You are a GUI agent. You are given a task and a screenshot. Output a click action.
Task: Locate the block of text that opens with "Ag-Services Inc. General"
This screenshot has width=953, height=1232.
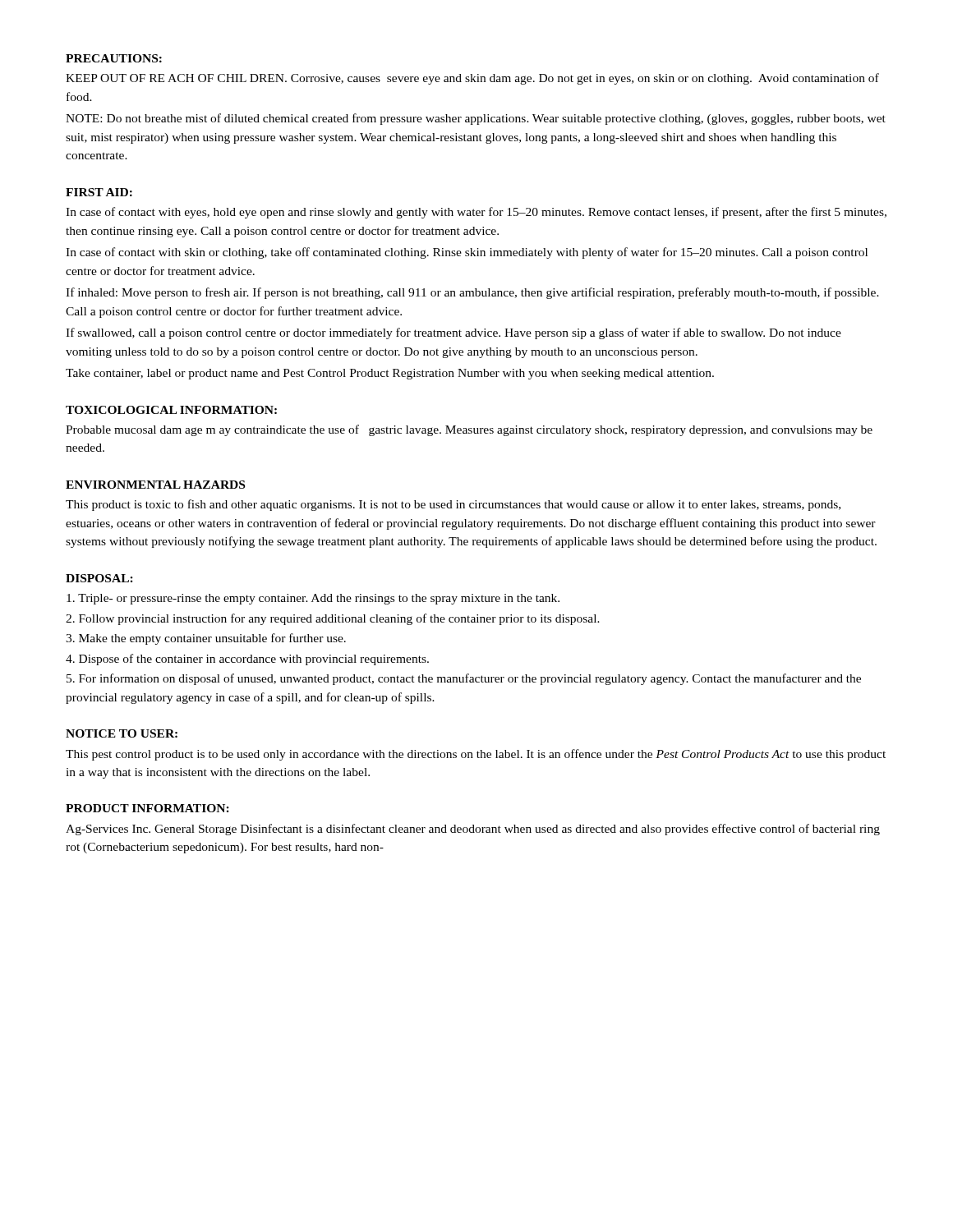tap(476, 838)
